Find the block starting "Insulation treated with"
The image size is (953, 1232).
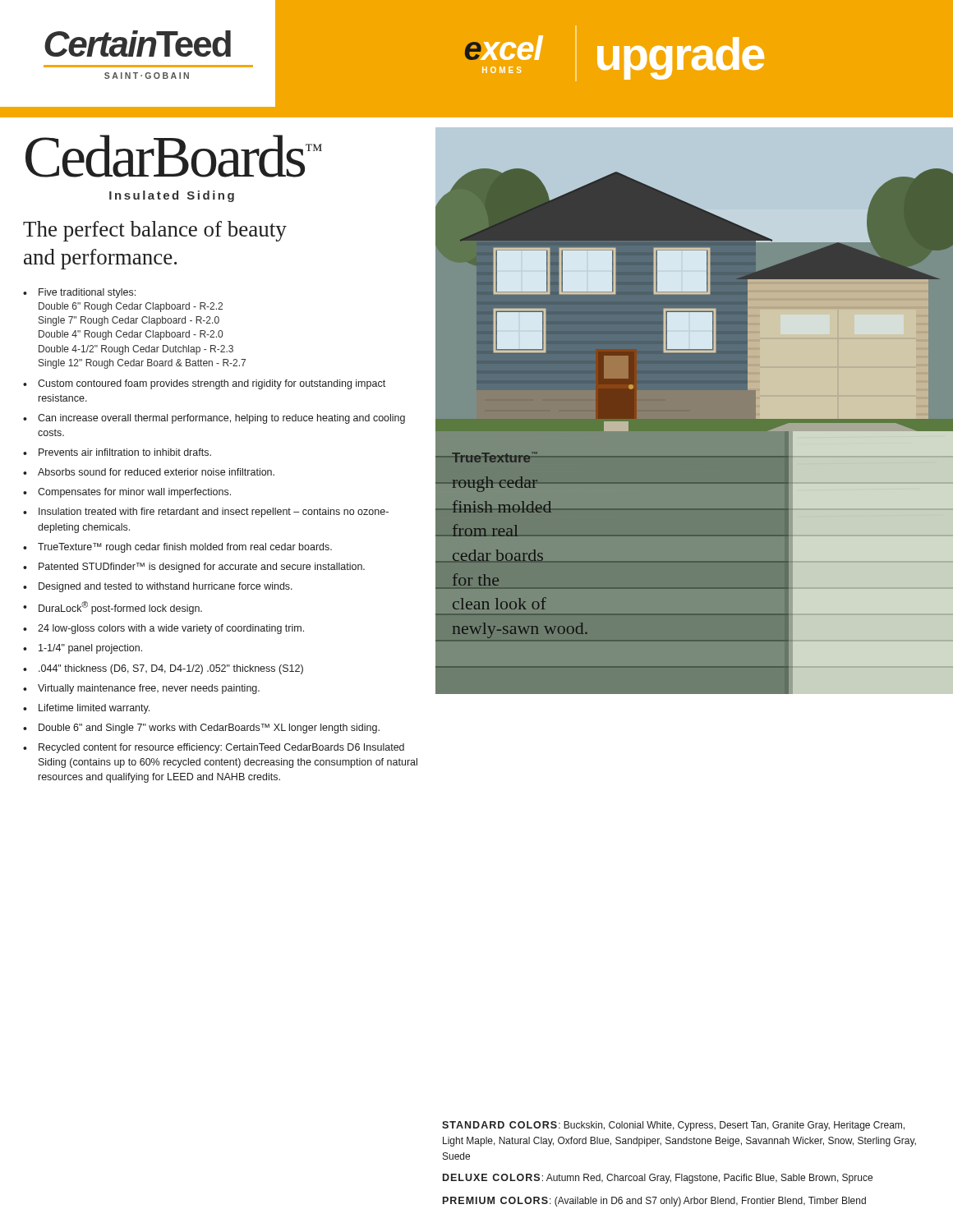213,520
